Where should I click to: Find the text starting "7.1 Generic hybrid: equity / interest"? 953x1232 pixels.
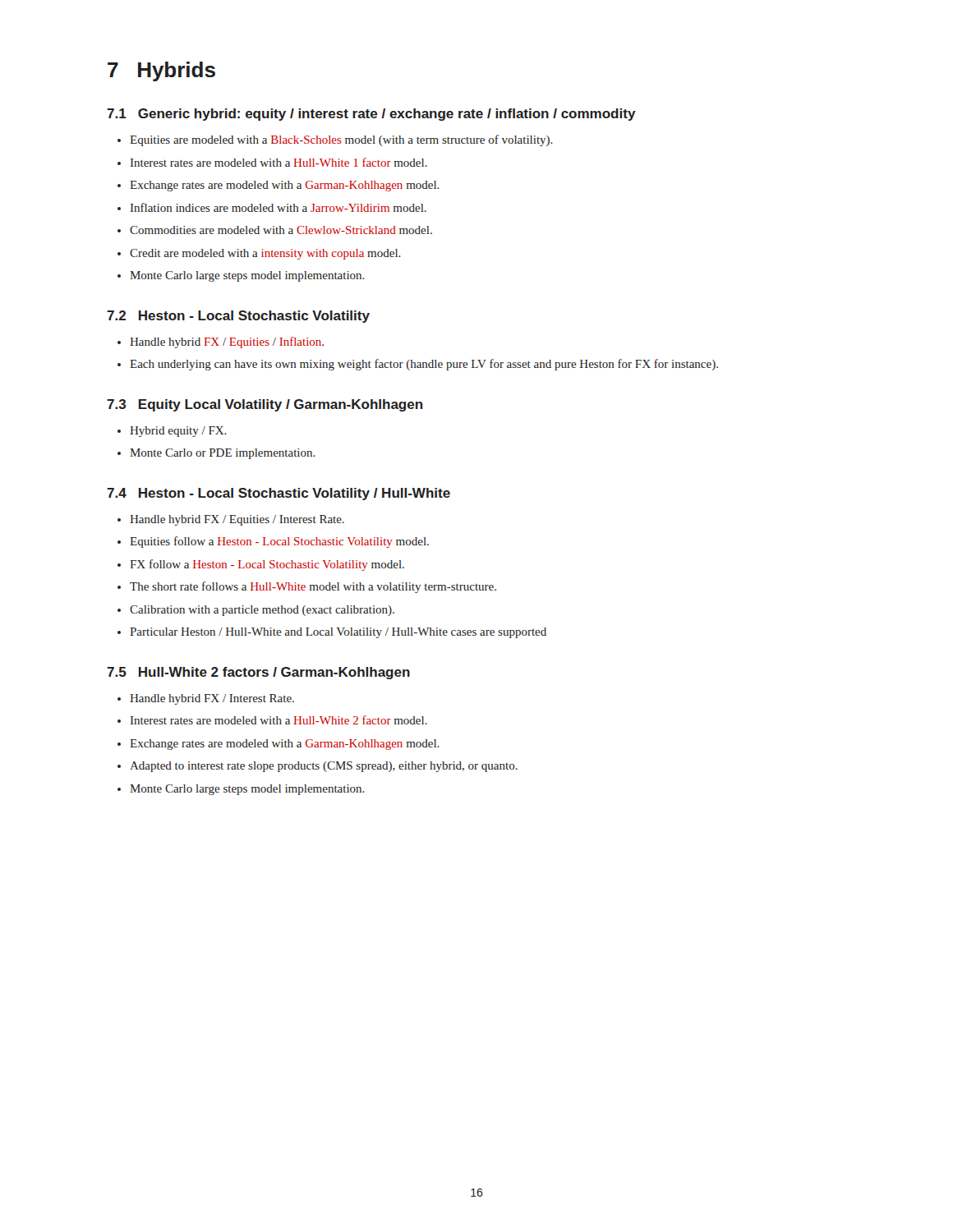[476, 114]
